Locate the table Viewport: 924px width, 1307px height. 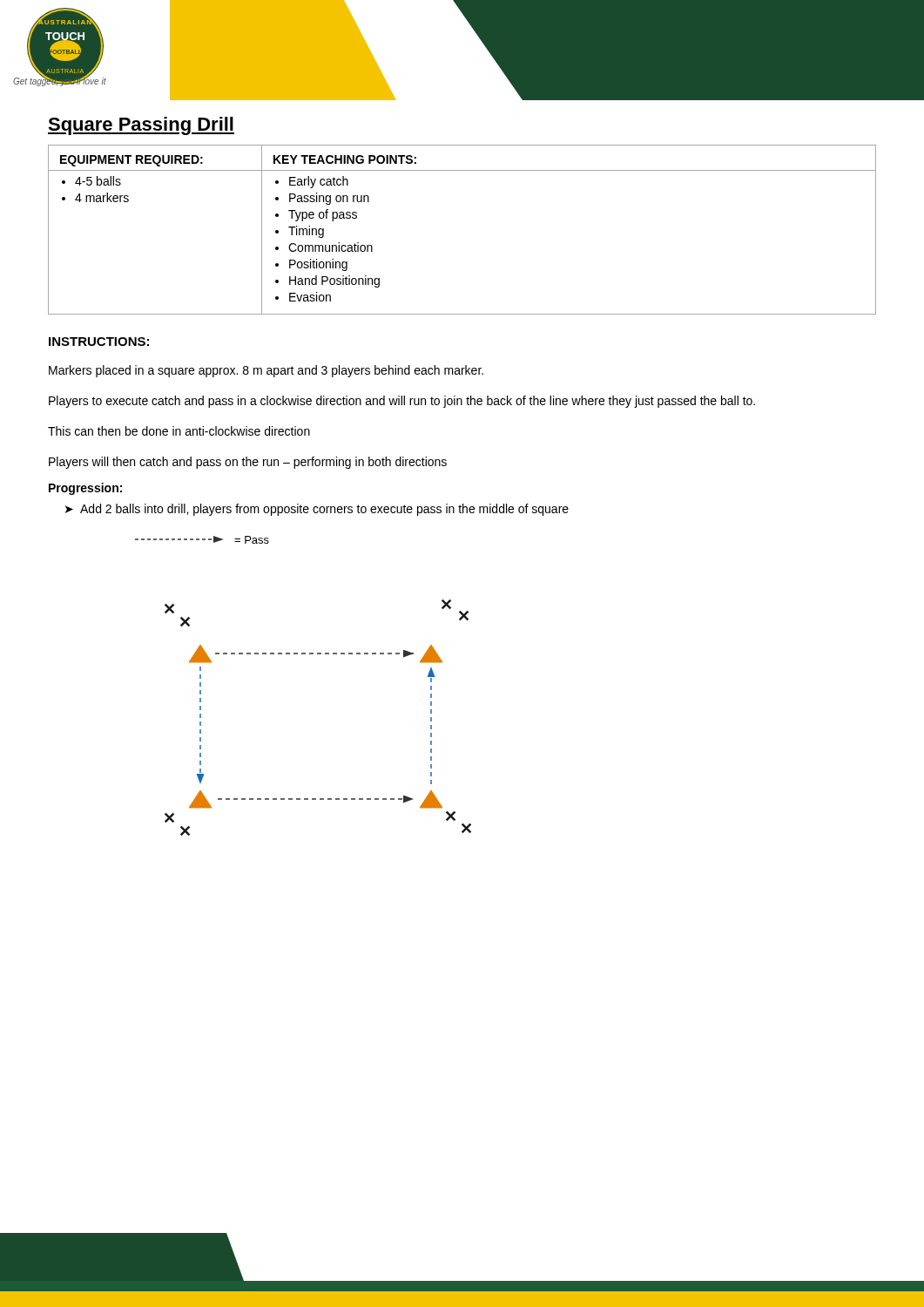click(x=462, y=230)
